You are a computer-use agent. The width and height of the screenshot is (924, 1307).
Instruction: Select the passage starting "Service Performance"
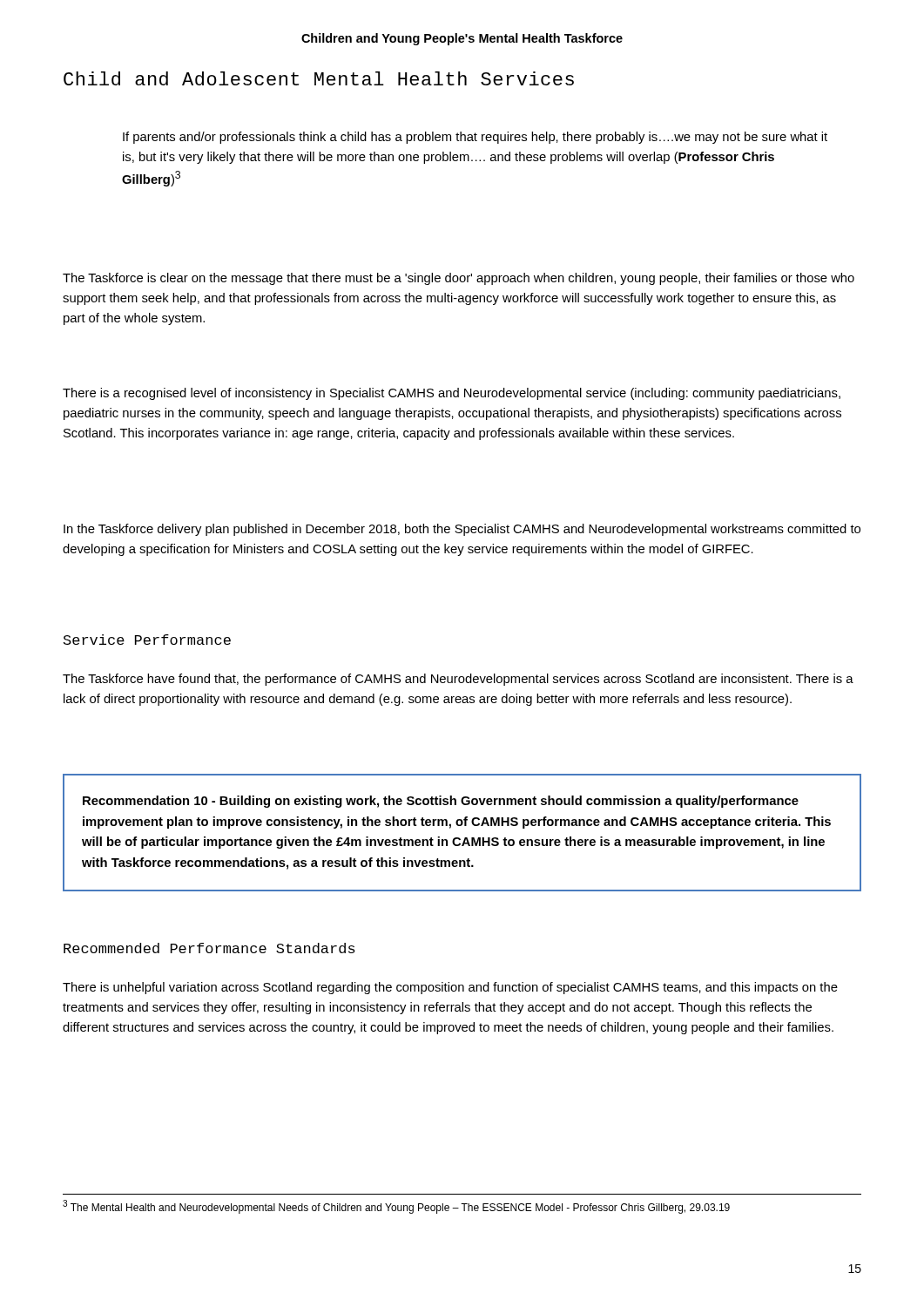[x=147, y=641]
